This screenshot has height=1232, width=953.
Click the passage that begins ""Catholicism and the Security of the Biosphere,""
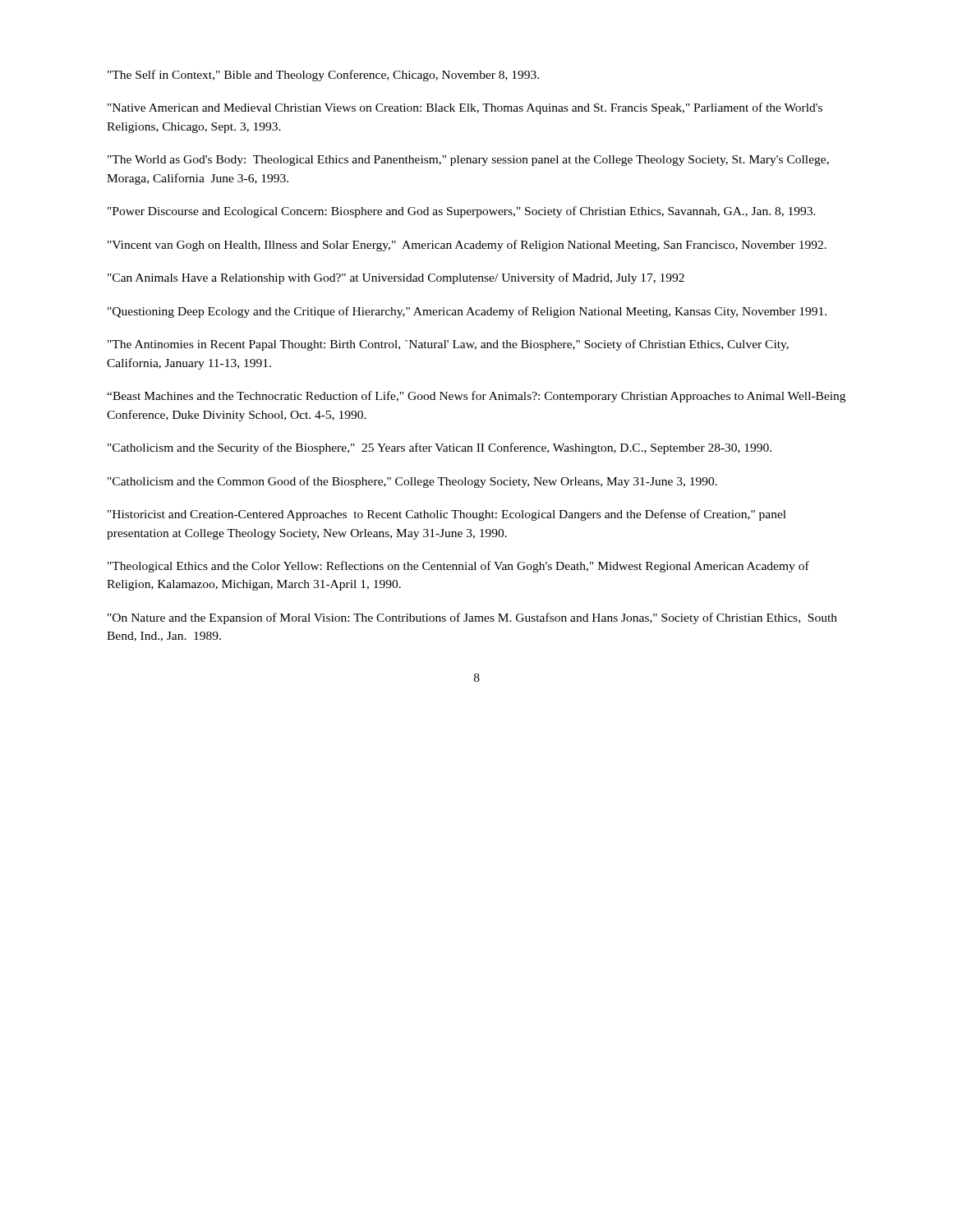point(440,447)
